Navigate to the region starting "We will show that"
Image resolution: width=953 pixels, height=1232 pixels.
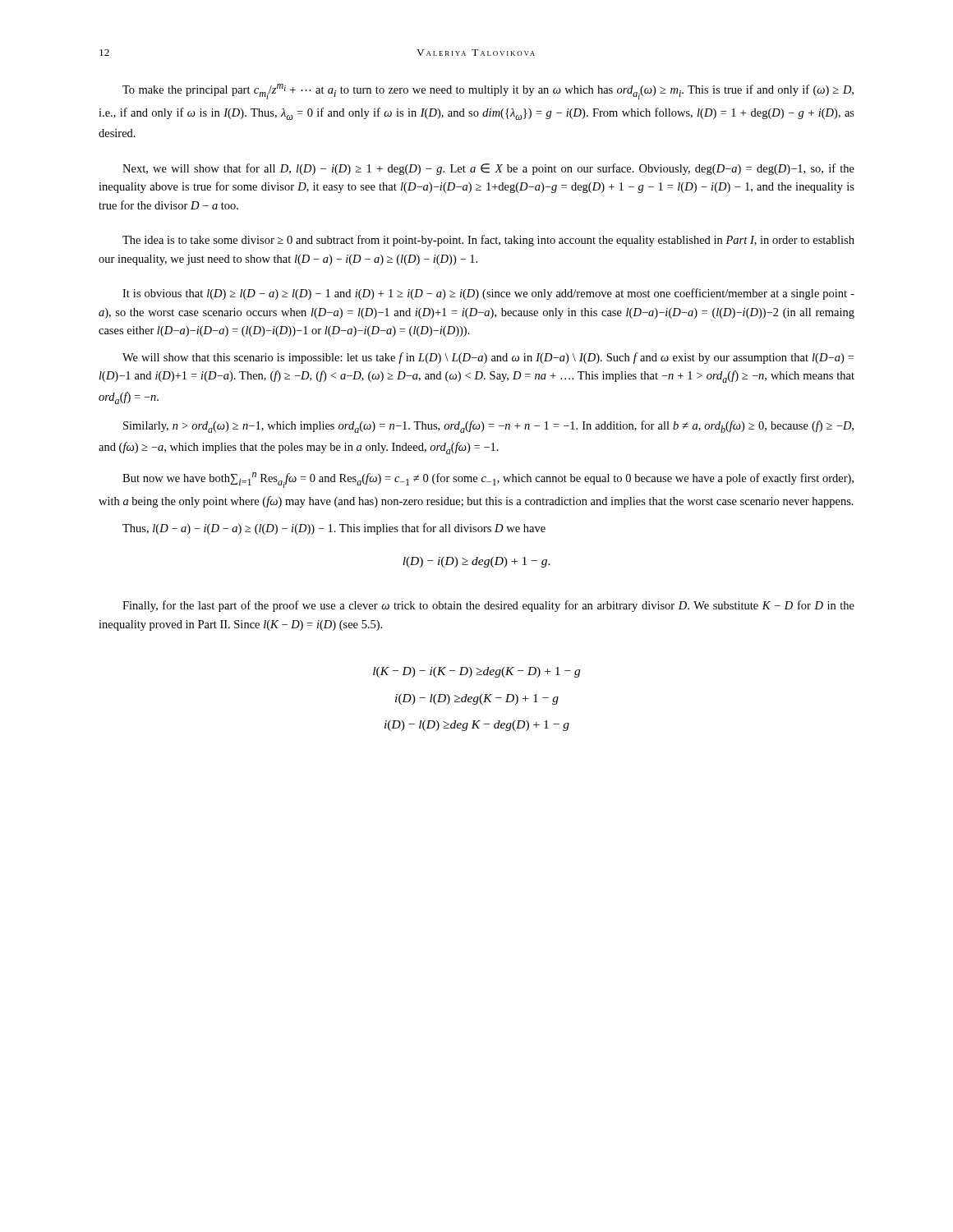click(x=476, y=378)
